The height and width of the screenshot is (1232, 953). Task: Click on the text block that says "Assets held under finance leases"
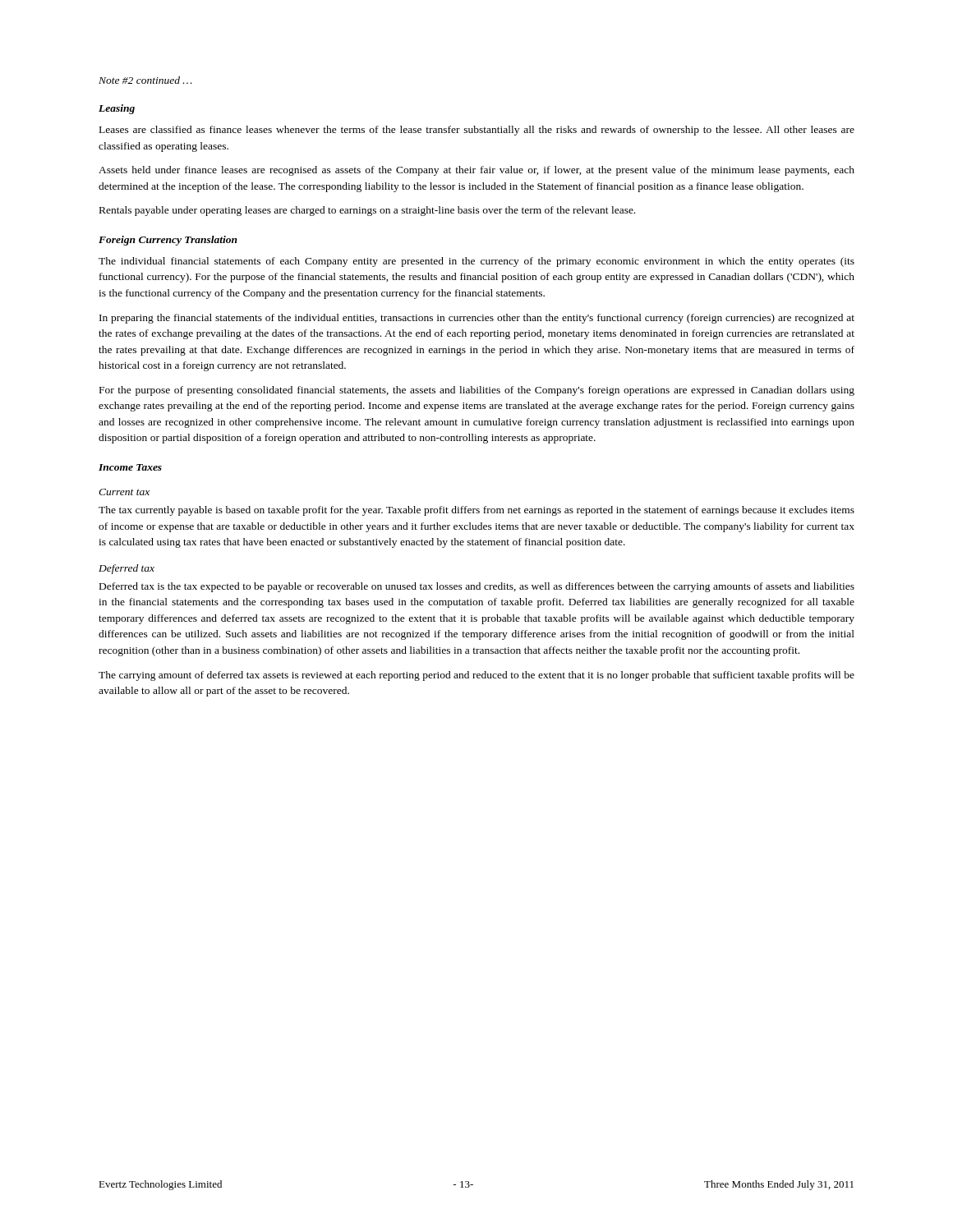point(476,178)
